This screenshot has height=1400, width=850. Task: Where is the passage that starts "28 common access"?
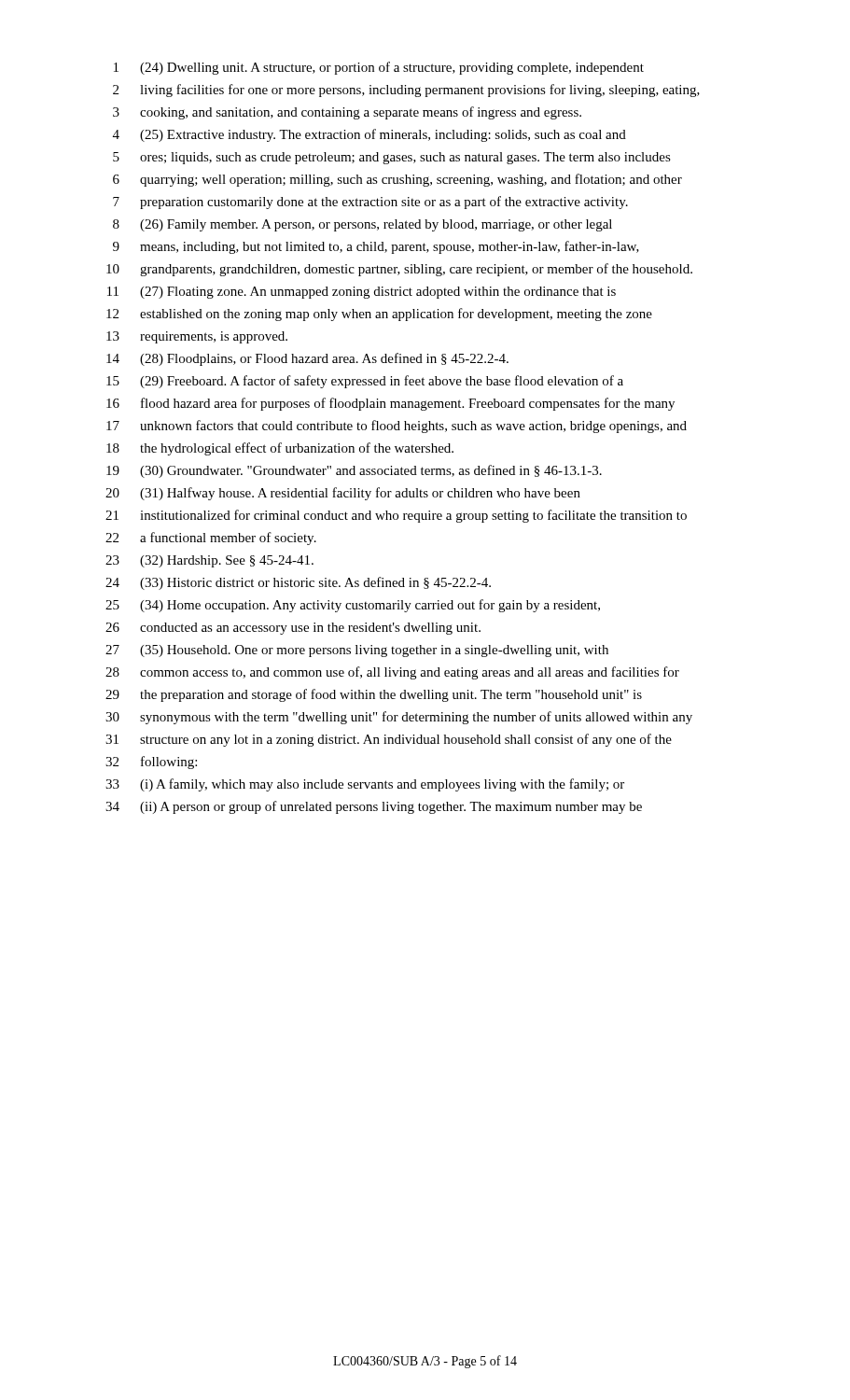[x=425, y=672]
